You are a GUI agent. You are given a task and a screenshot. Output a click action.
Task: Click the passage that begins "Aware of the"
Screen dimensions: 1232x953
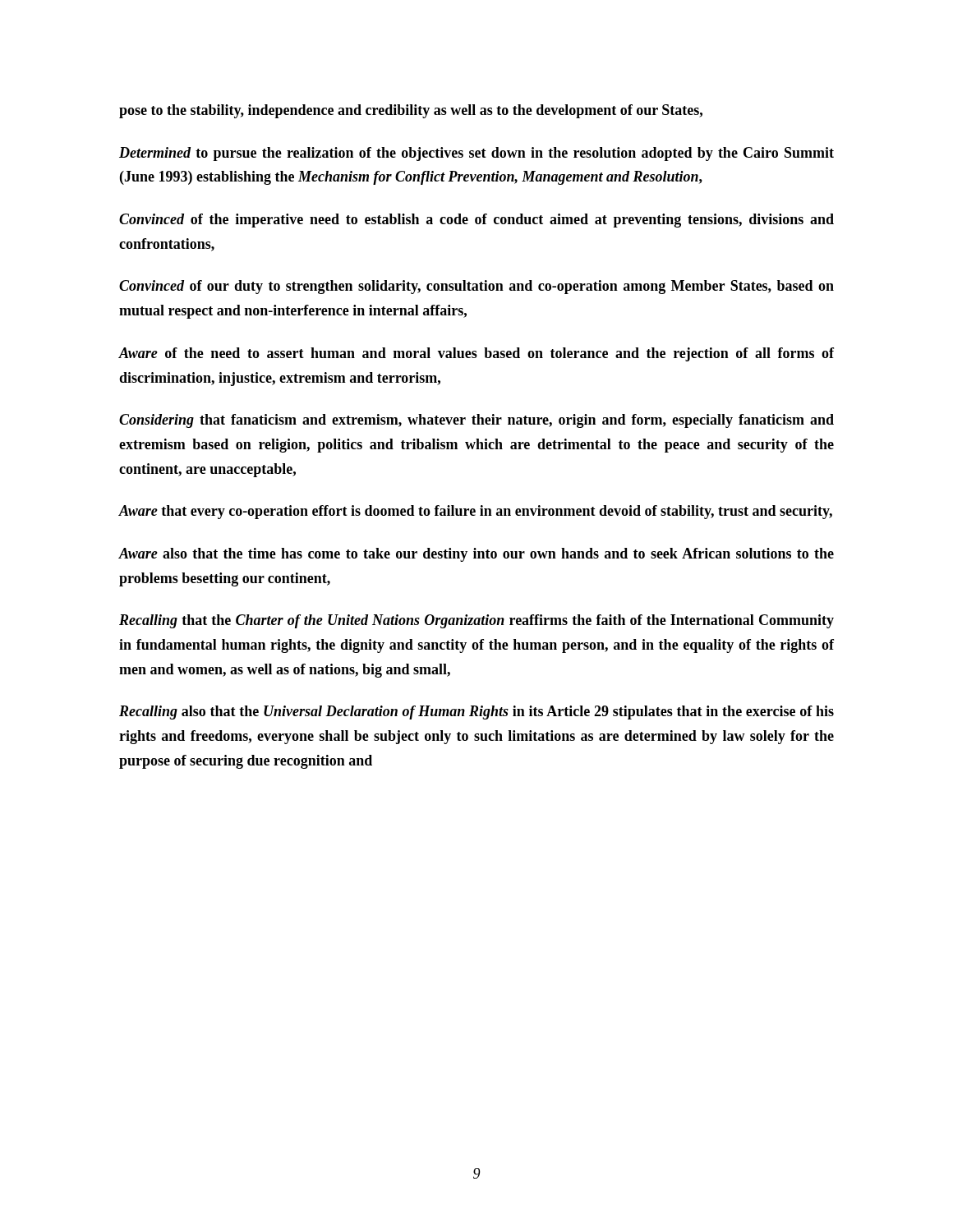(476, 365)
